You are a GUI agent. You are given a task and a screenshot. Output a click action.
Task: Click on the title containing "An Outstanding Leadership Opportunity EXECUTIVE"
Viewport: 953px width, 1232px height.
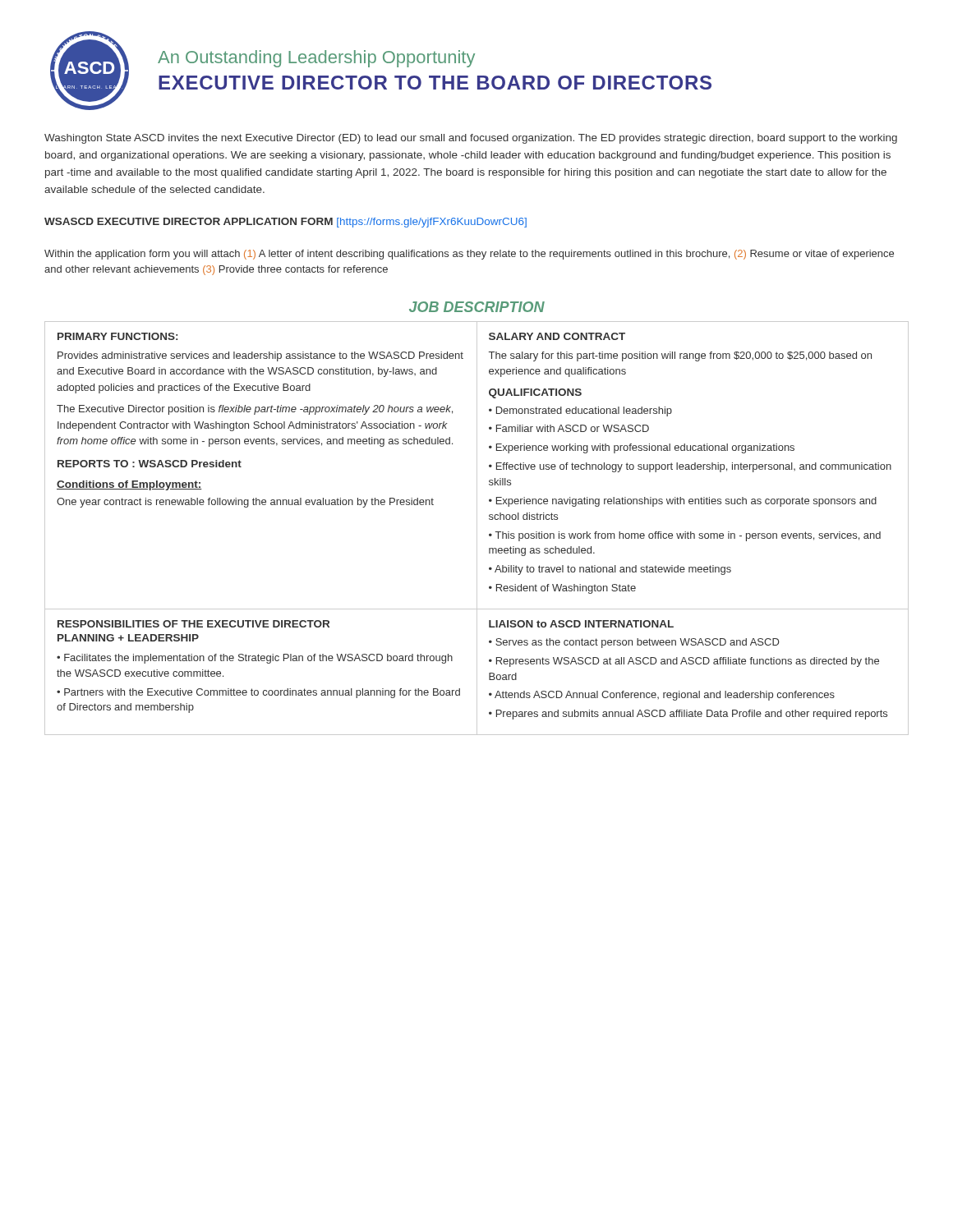(x=435, y=71)
